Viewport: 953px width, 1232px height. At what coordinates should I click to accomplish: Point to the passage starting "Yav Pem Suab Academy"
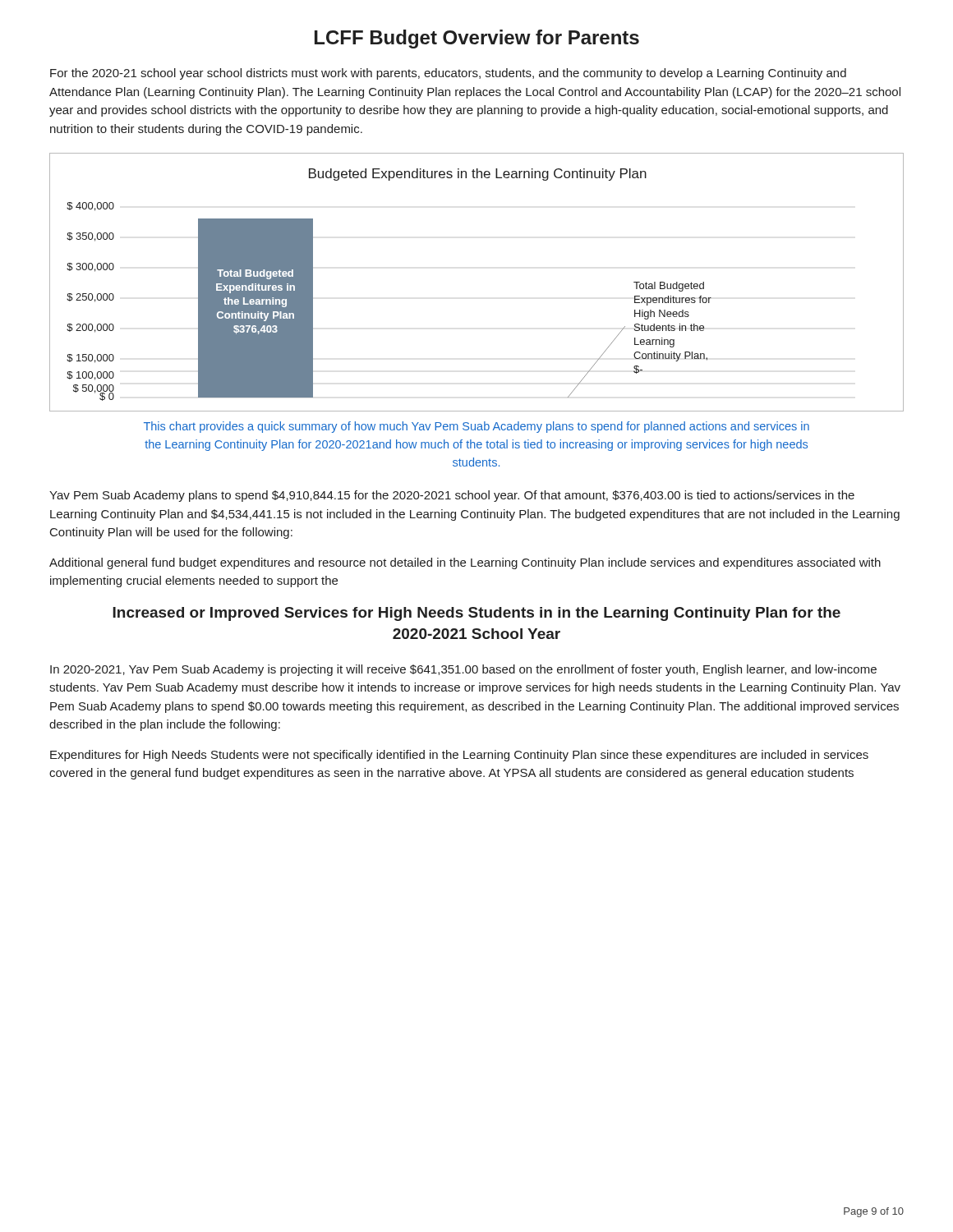point(475,514)
